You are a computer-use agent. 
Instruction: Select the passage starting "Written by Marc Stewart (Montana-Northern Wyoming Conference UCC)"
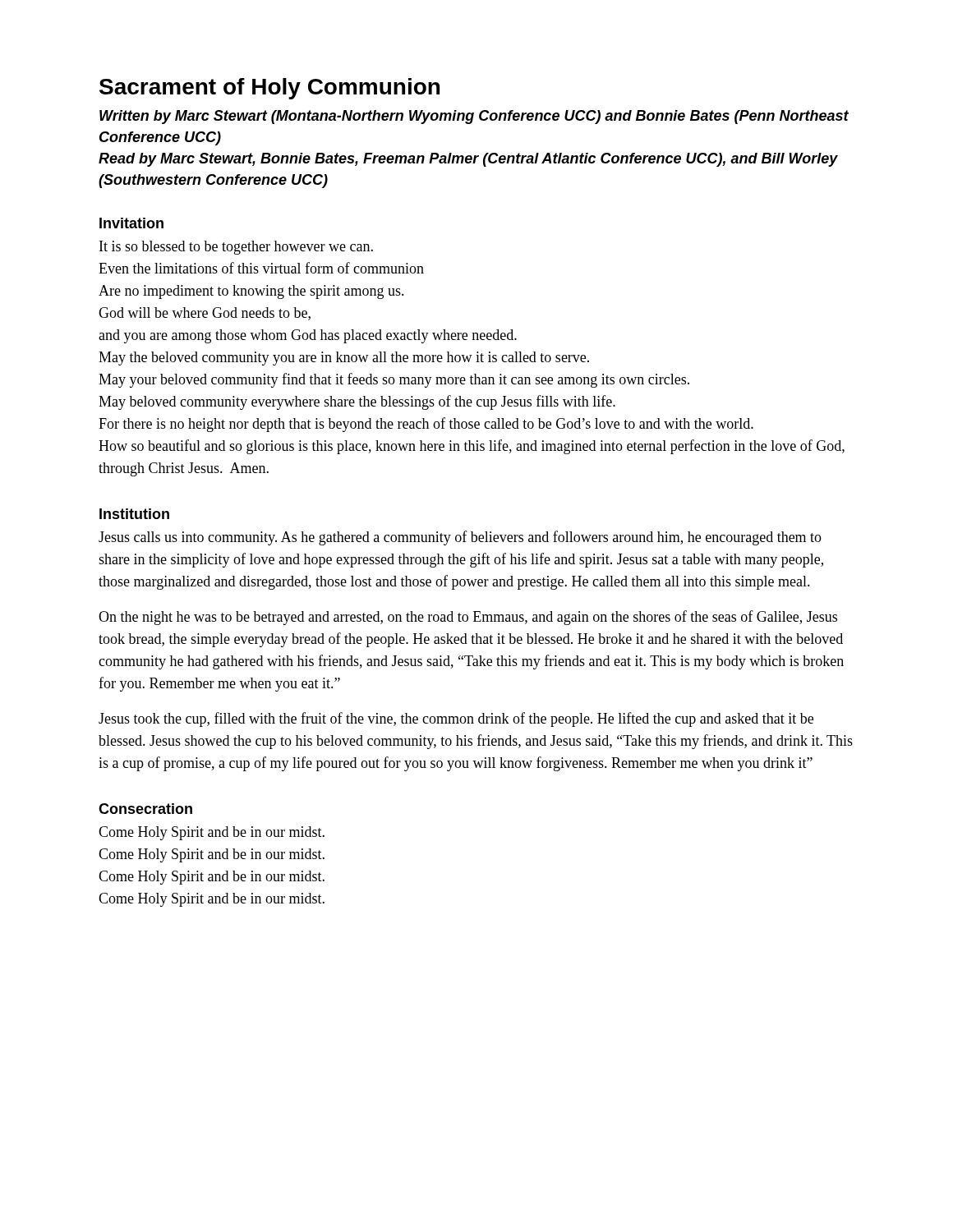tap(473, 148)
